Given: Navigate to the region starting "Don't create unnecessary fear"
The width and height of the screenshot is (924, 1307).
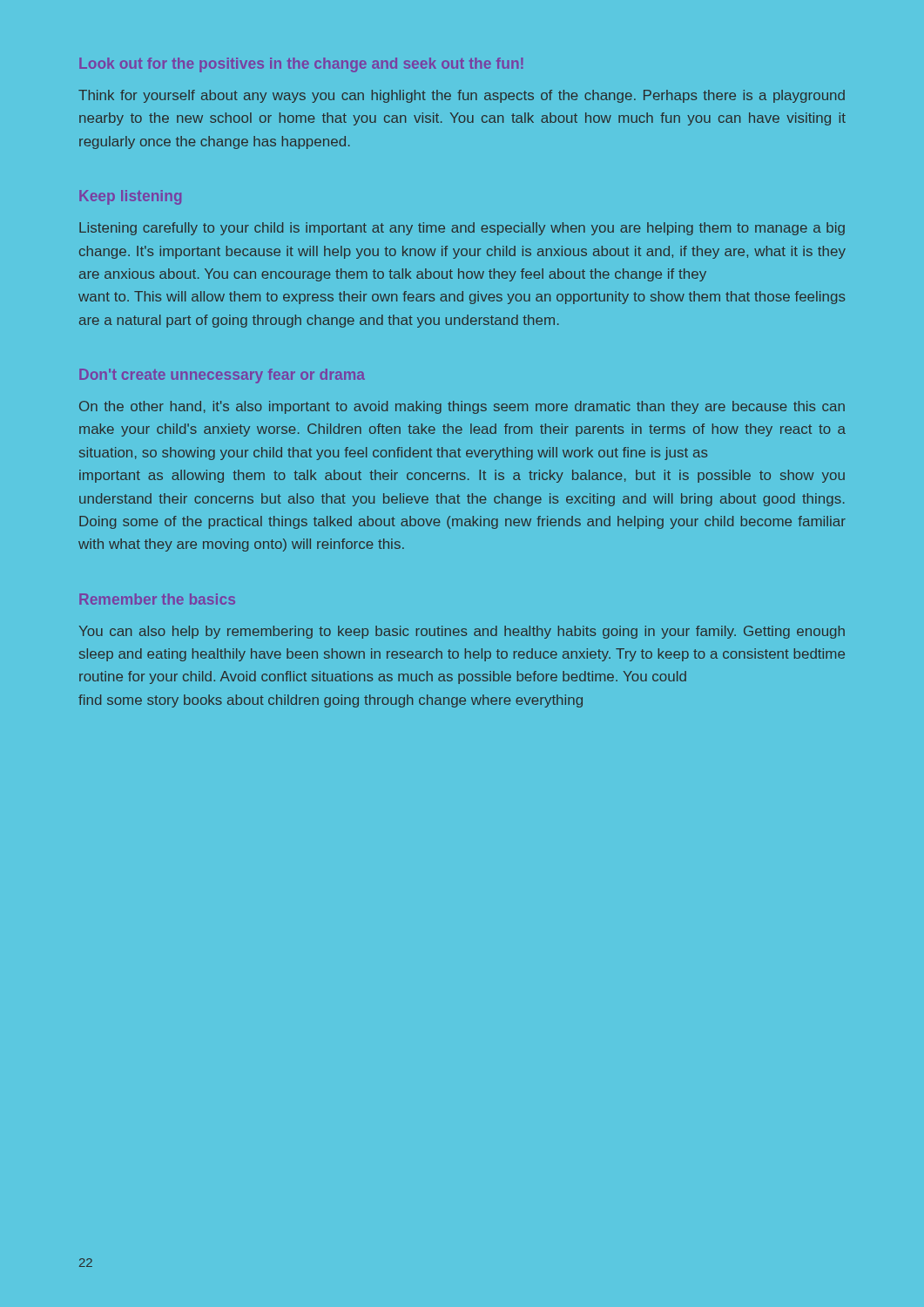Looking at the screenshot, I should click(222, 375).
